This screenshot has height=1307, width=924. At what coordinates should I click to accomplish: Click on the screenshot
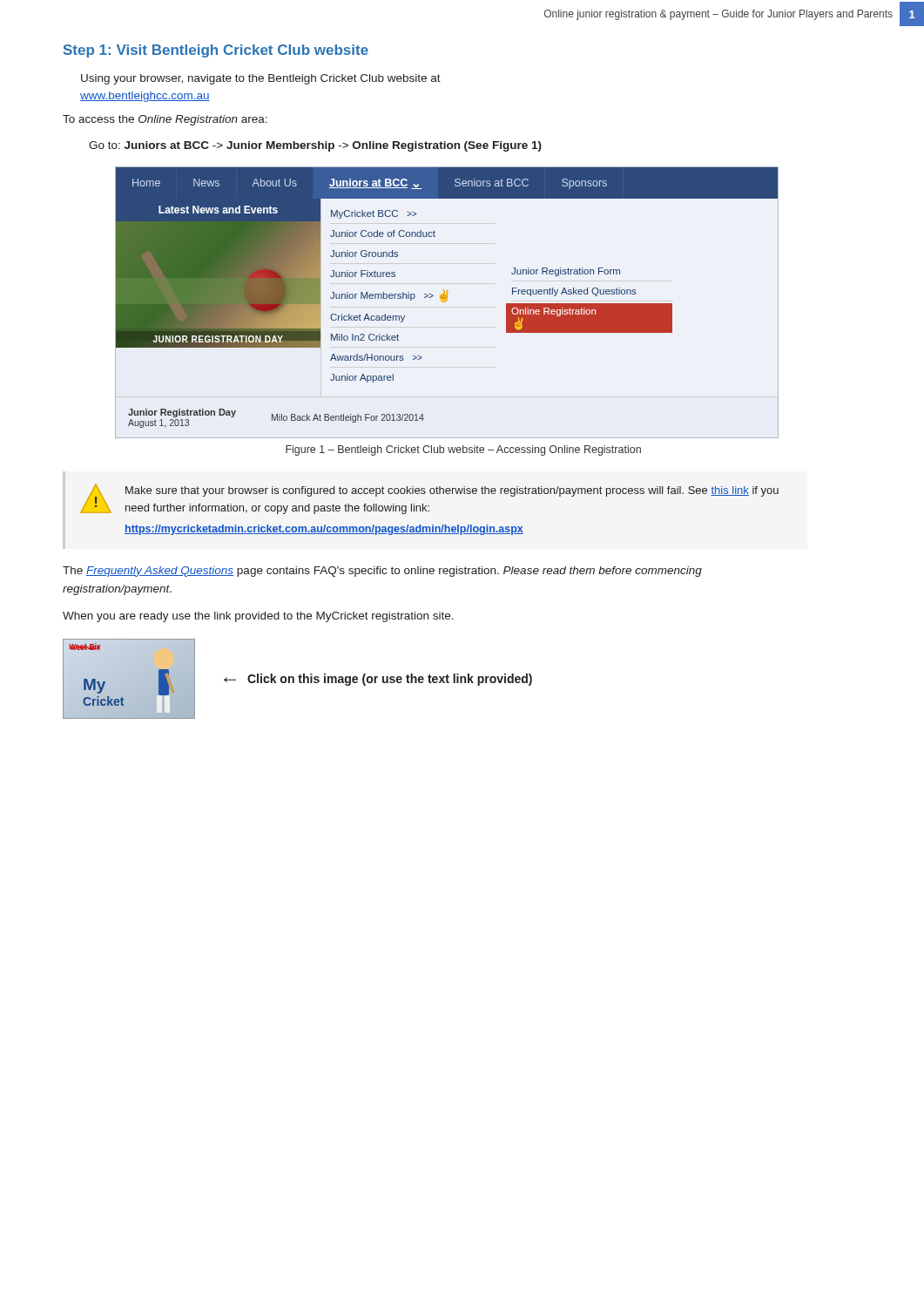[x=476, y=302]
